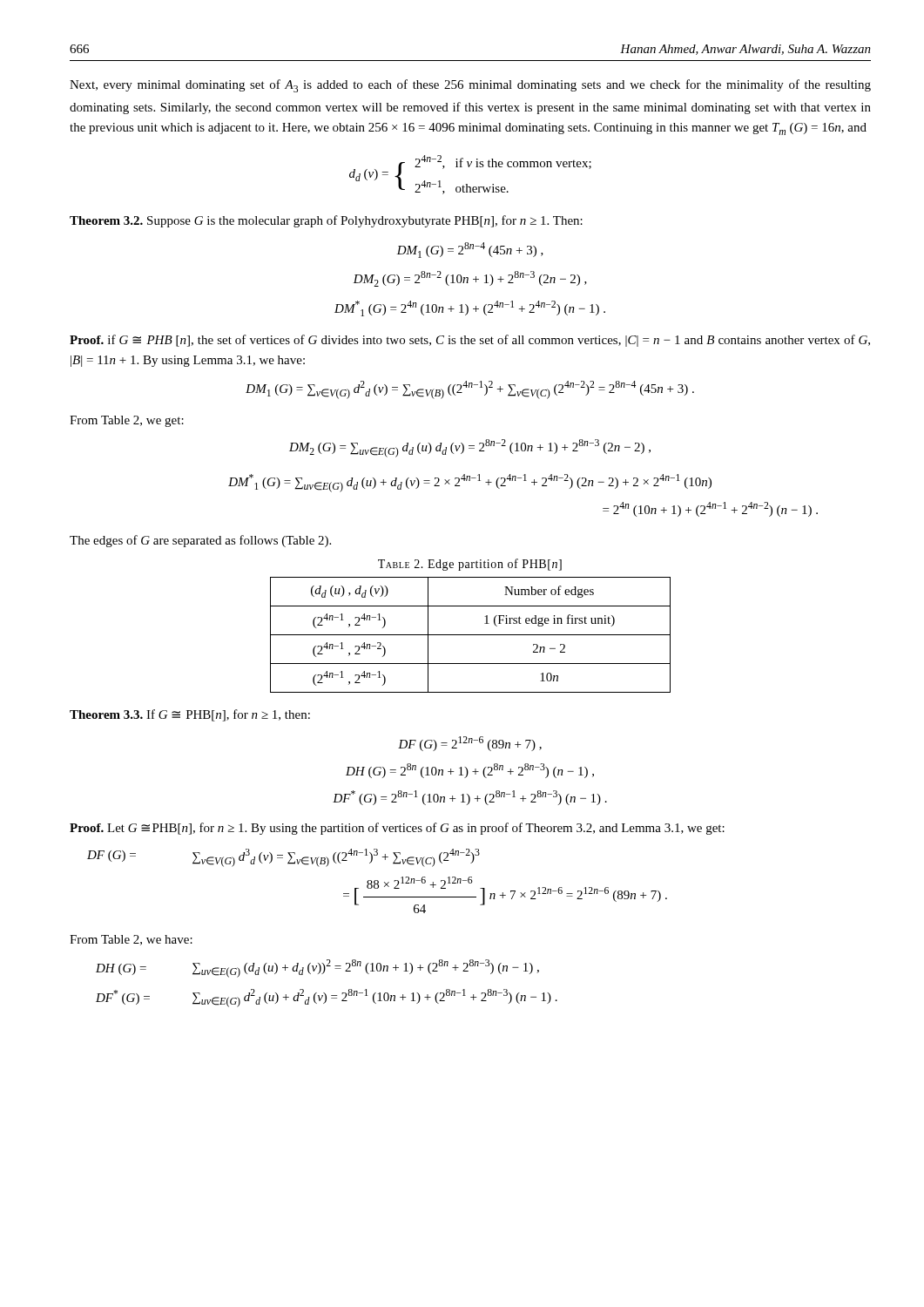Point to the element starting "DM1 (G) = 28n−4 (45n"
The image size is (924, 1307).
point(470,279)
